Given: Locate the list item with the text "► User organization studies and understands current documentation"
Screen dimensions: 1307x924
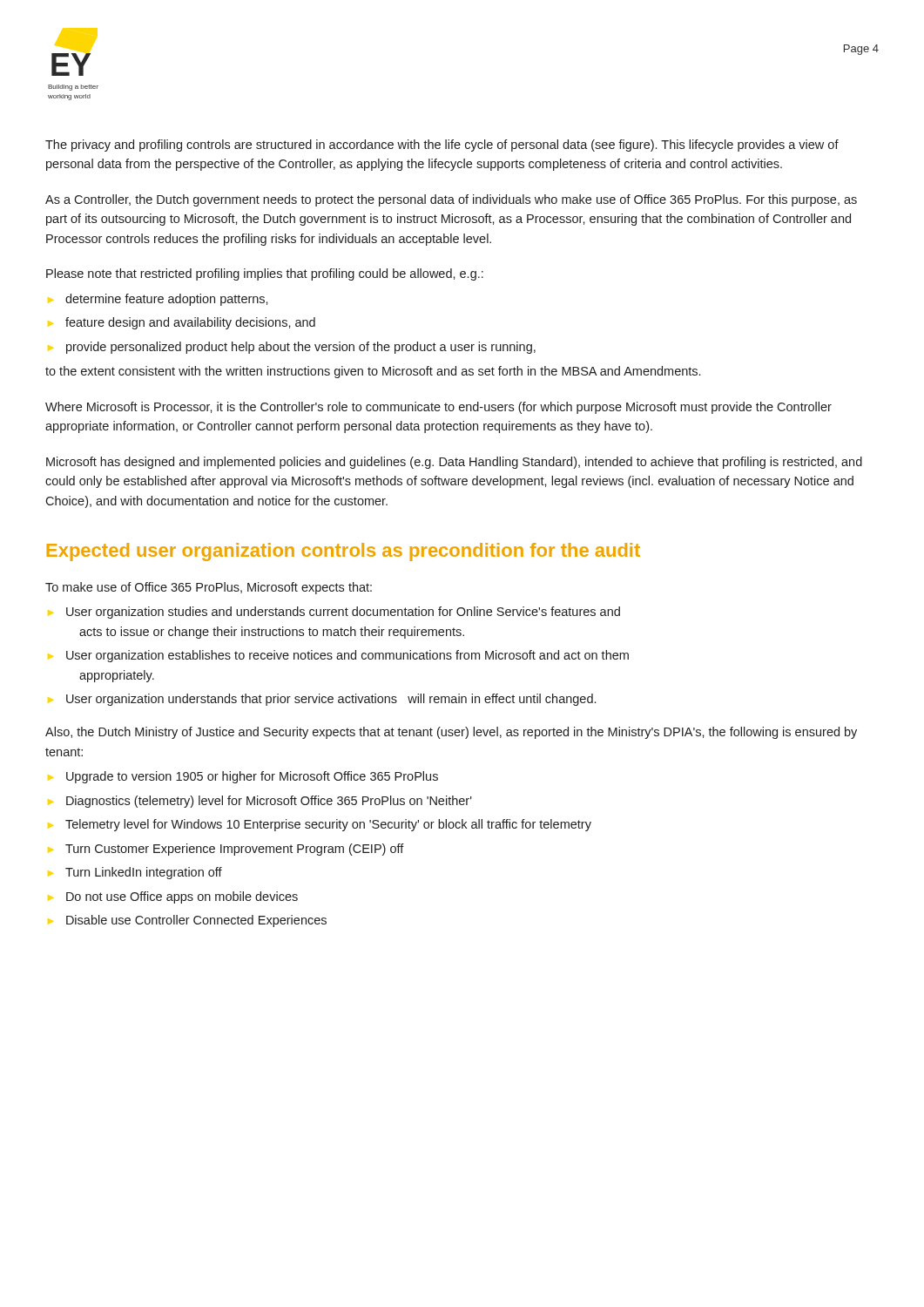Looking at the screenshot, I should (333, 622).
